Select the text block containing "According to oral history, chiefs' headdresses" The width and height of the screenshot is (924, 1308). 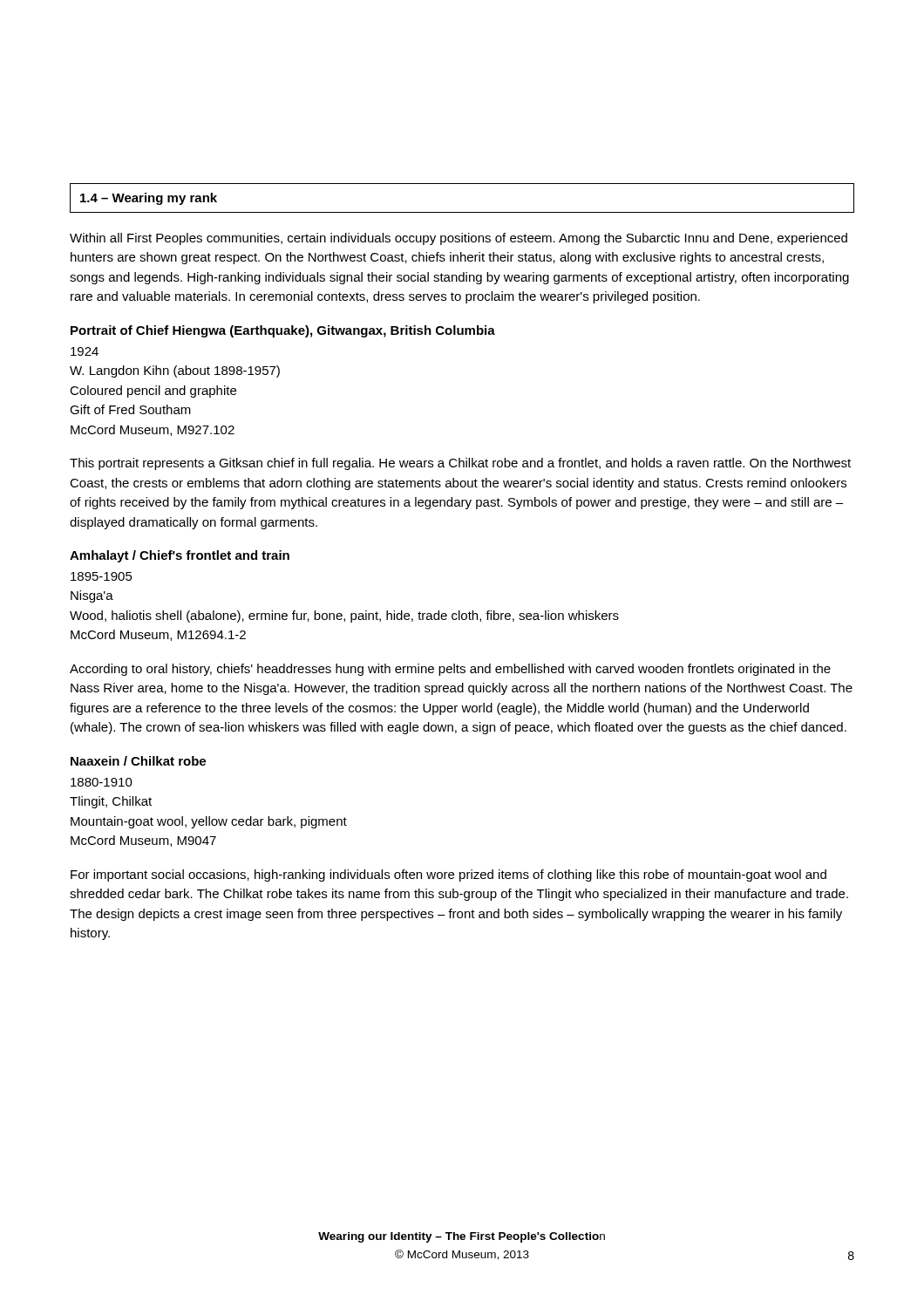(x=461, y=698)
